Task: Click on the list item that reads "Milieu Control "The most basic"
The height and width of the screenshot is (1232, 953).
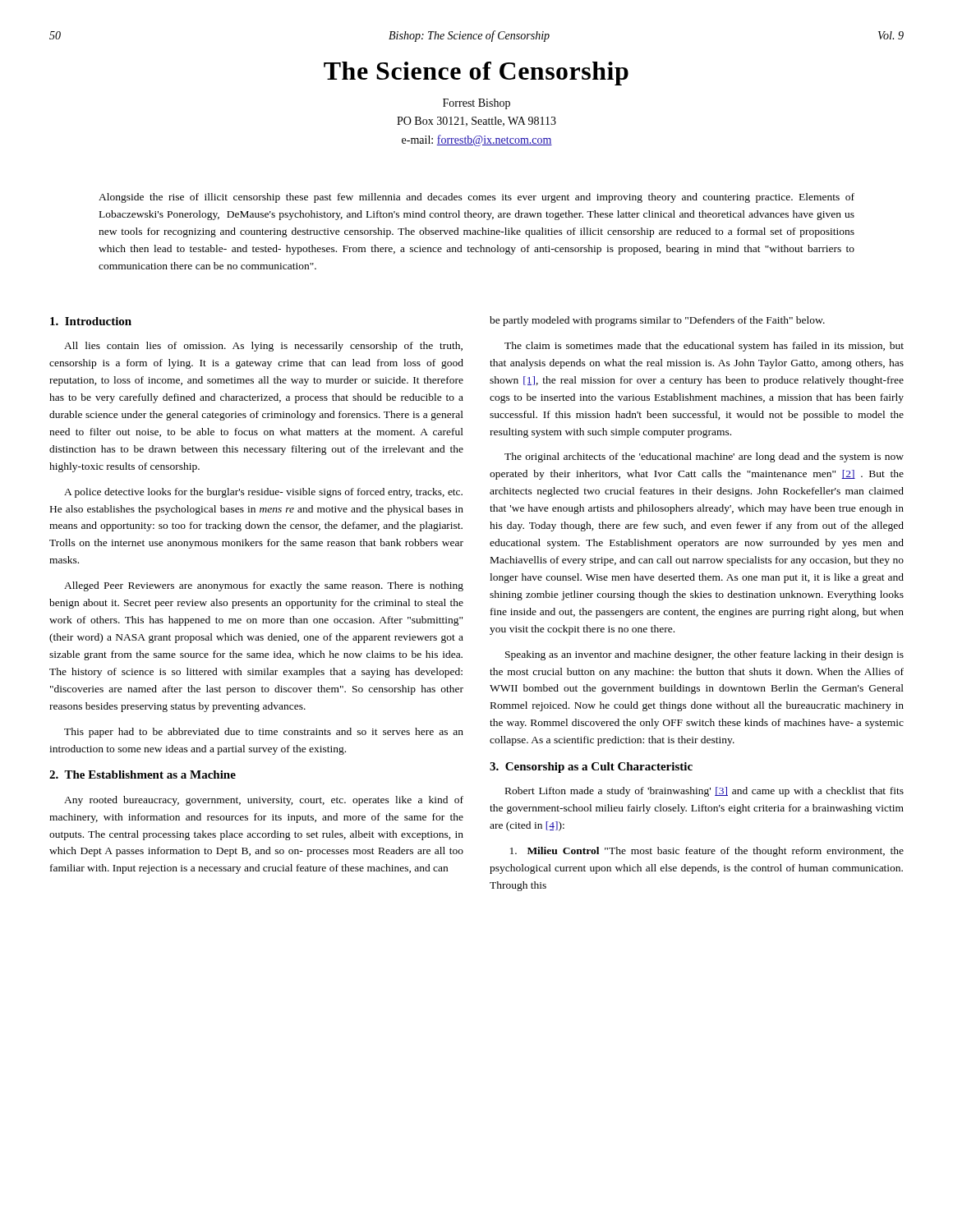Action: coord(697,868)
